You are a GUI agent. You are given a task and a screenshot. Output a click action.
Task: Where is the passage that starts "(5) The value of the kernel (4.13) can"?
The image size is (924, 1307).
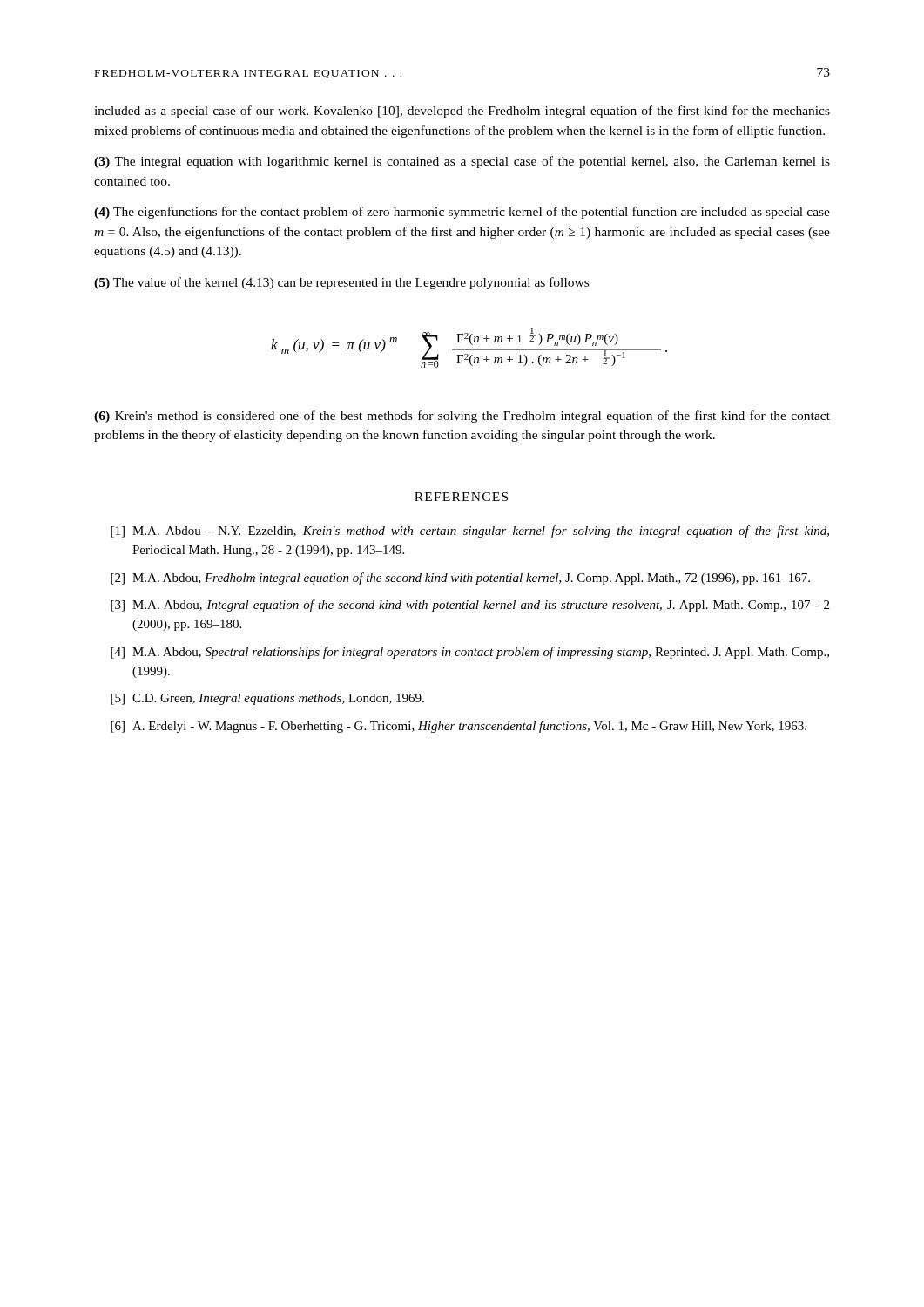point(342,282)
